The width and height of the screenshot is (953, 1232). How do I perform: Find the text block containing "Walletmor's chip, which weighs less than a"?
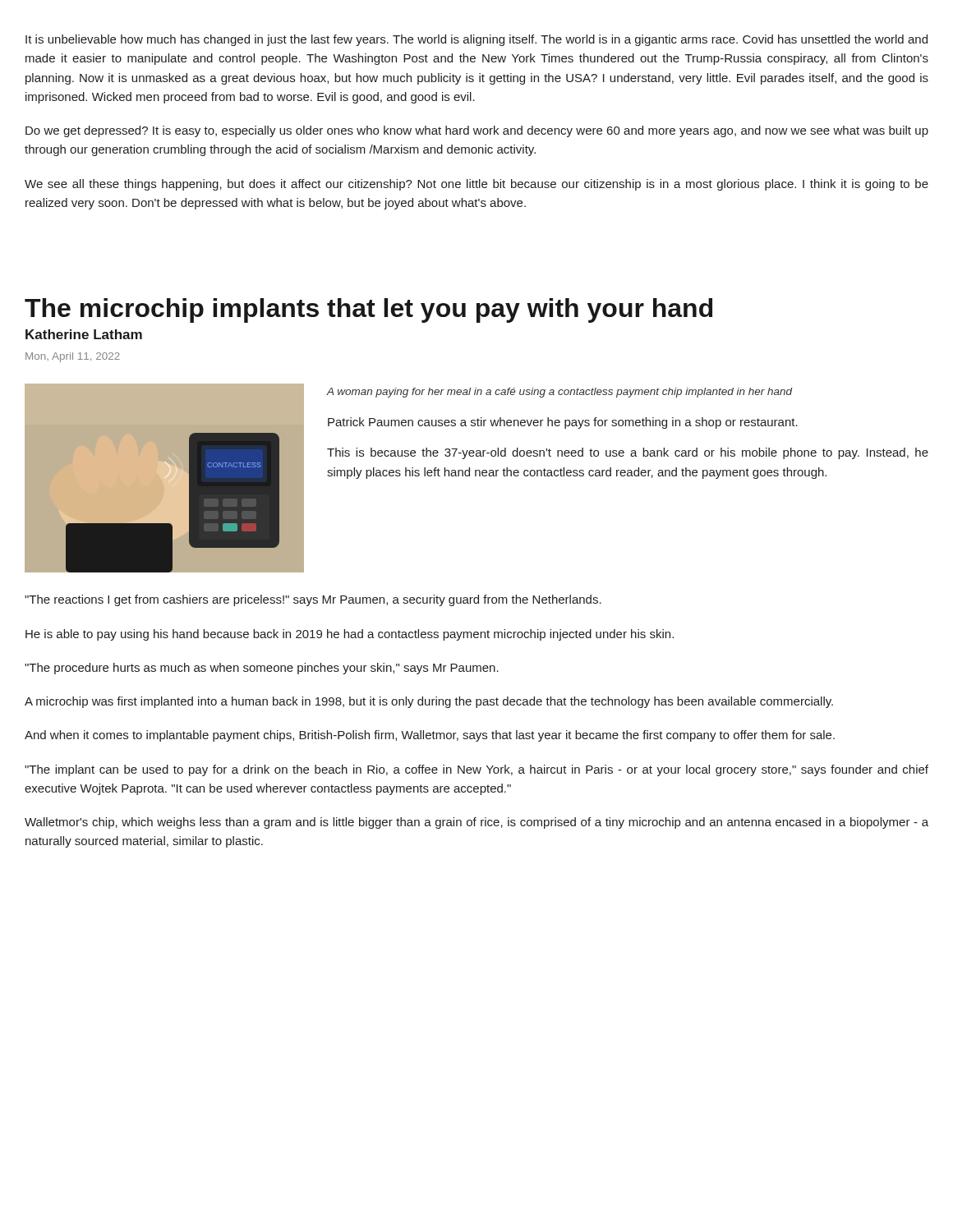pos(476,831)
